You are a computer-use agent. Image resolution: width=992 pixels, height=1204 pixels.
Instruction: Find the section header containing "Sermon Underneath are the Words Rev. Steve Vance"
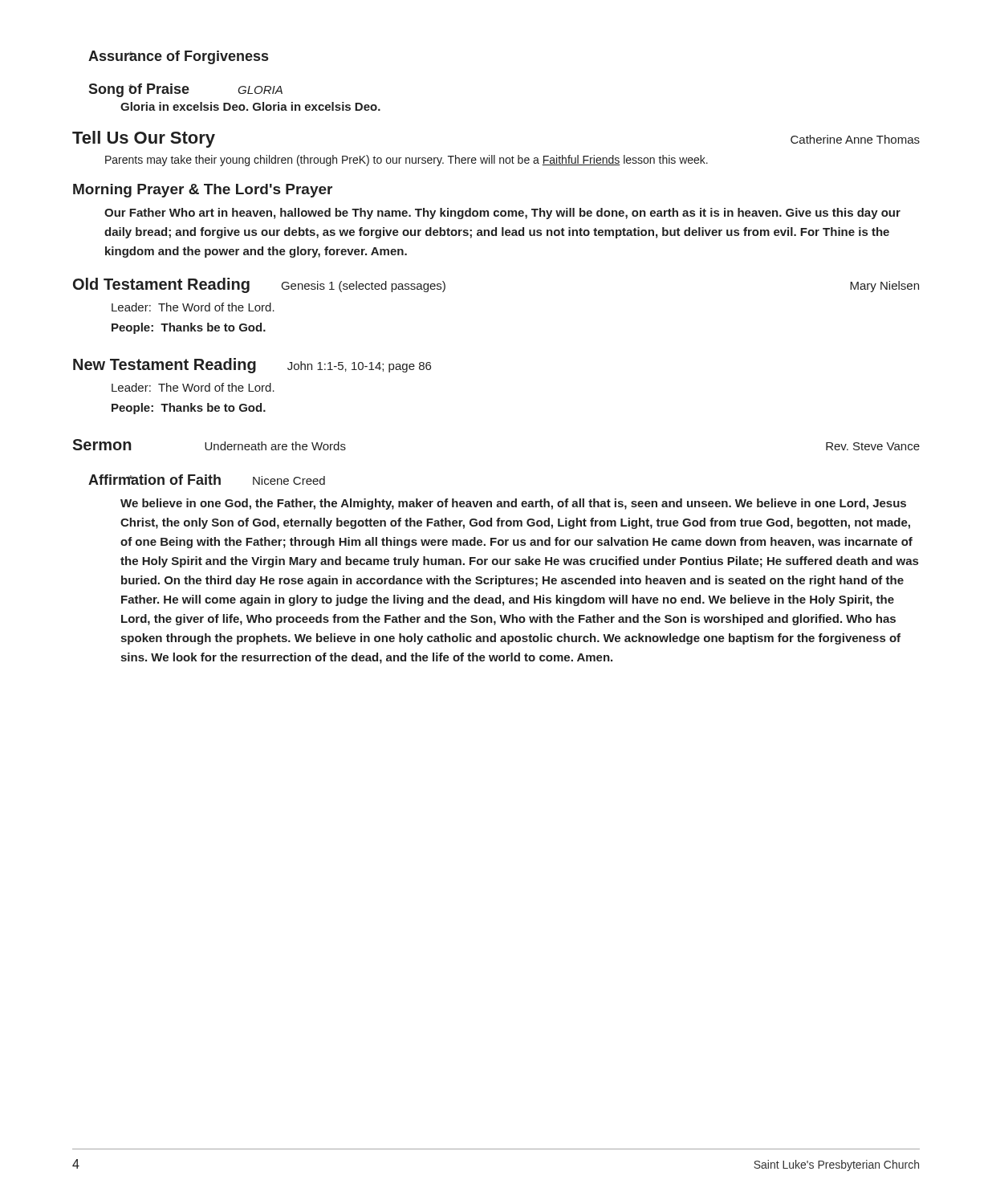click(x=105, y=444)
